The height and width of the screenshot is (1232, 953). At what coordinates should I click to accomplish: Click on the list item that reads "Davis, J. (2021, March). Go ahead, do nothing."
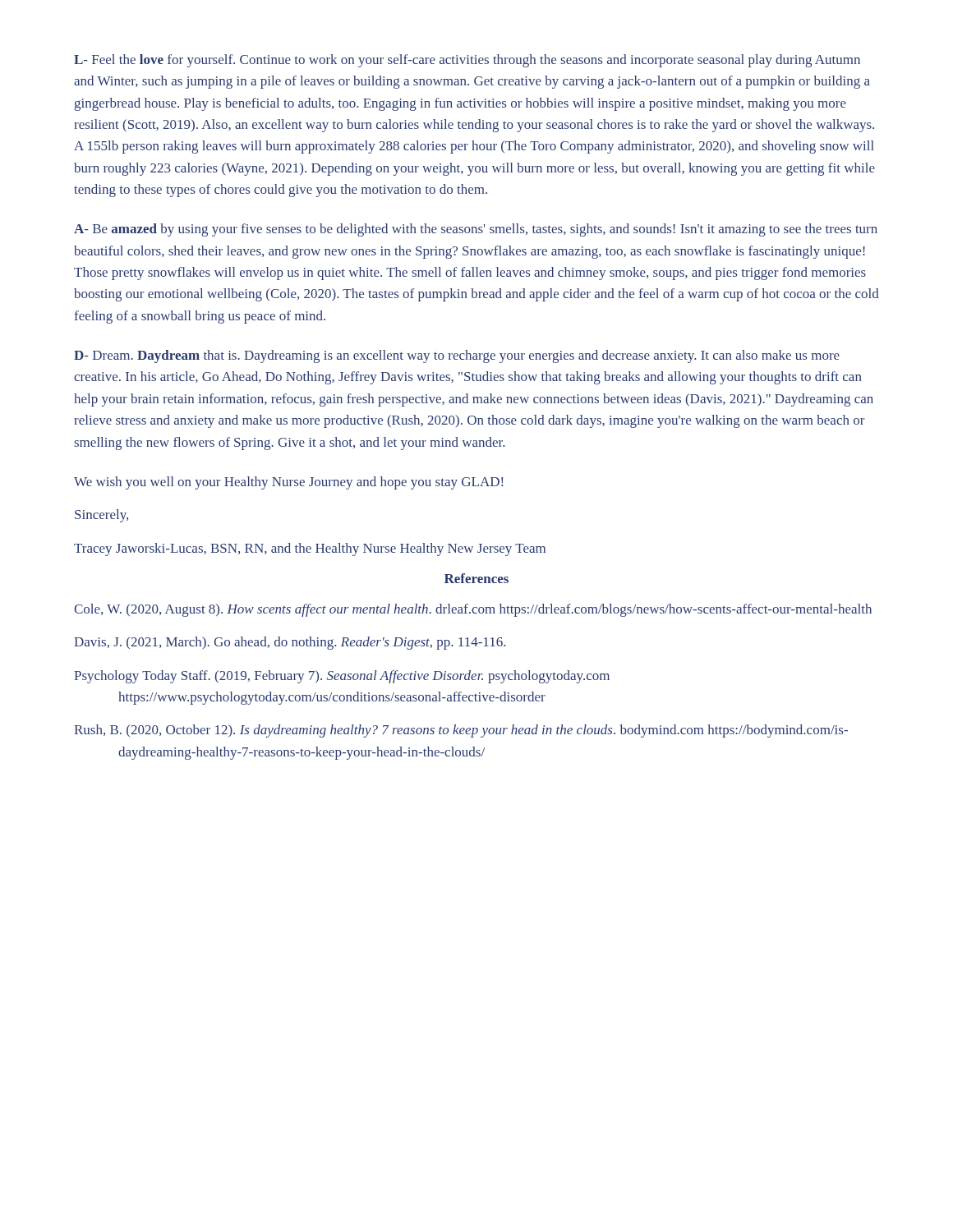[290, 642]
